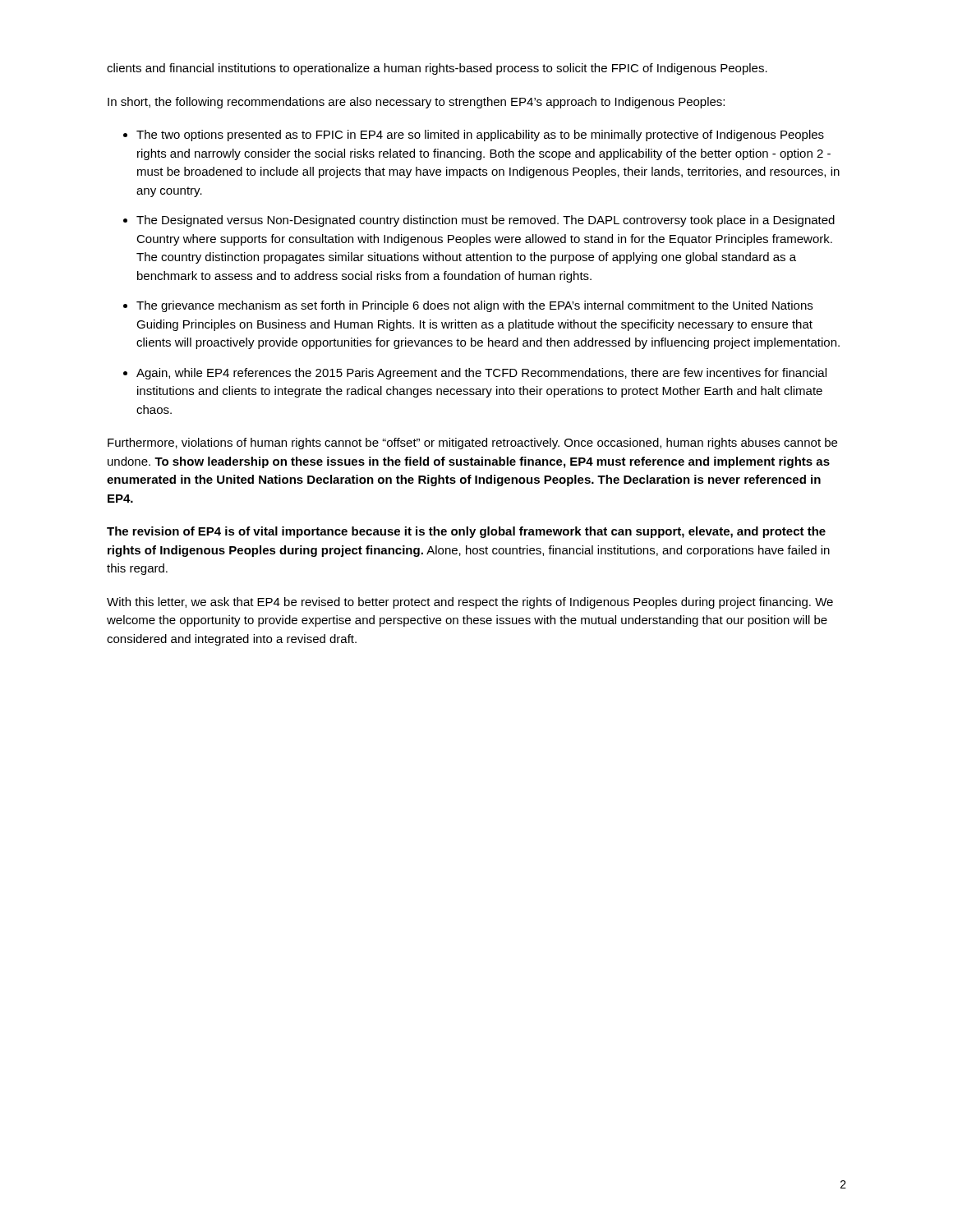Navigate to the text starting "clients and financial institutions to operationalize"
The image size is (953, 1232).
(437, 68)
